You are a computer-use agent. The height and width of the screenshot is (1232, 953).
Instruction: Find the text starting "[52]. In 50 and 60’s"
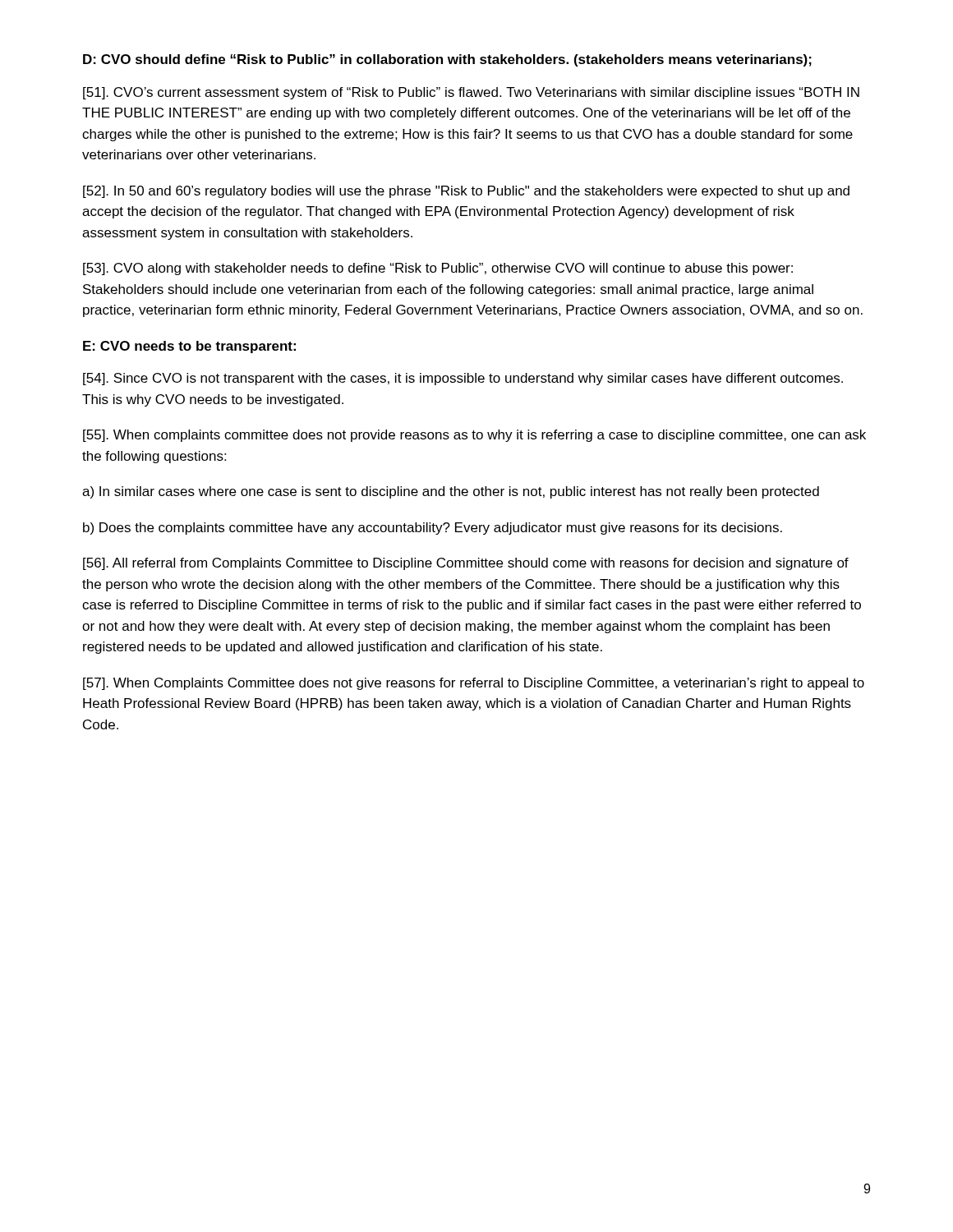pyautogui.click(x=466, y=211)
